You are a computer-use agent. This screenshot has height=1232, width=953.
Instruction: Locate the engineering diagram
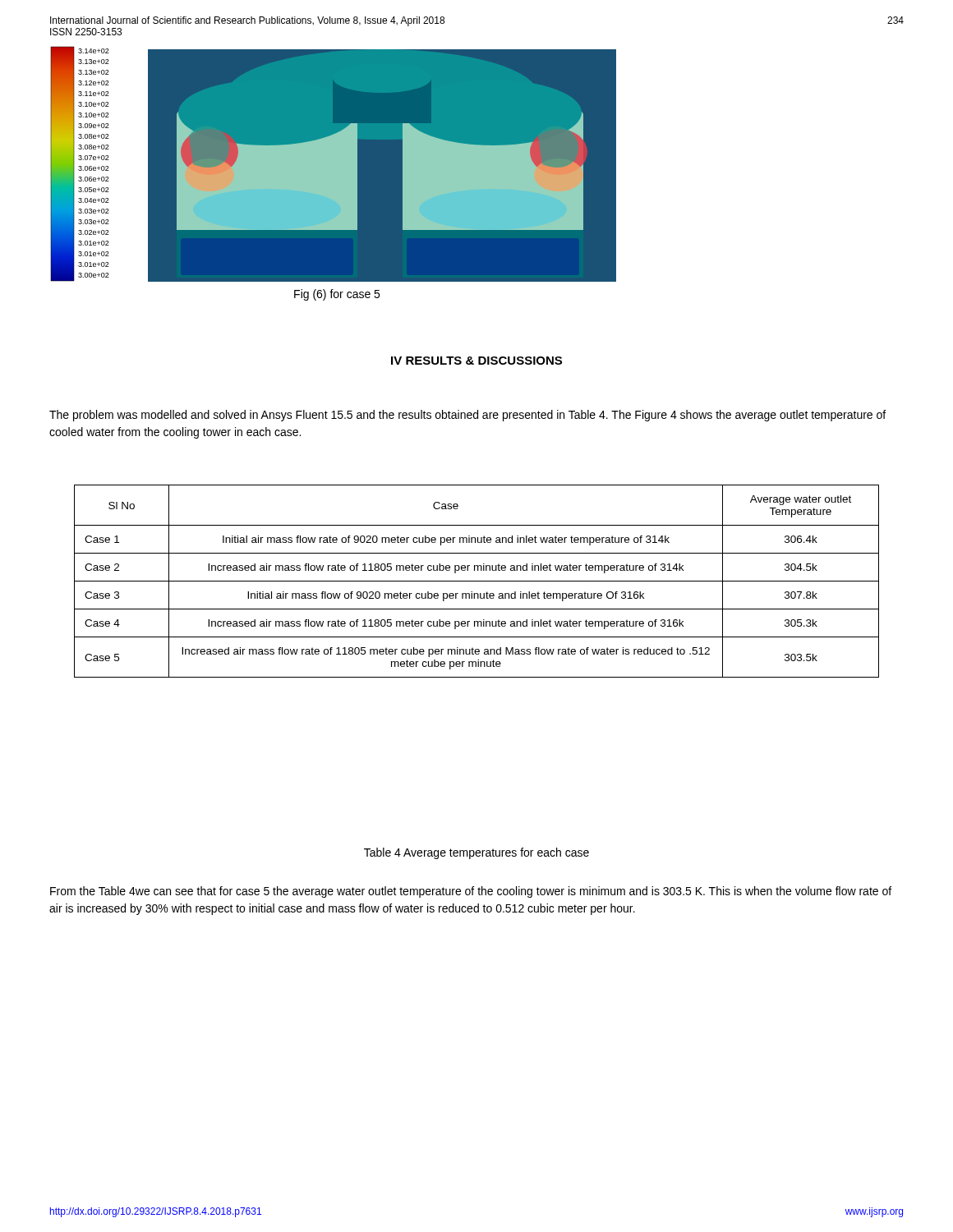[x=337, y=168]
